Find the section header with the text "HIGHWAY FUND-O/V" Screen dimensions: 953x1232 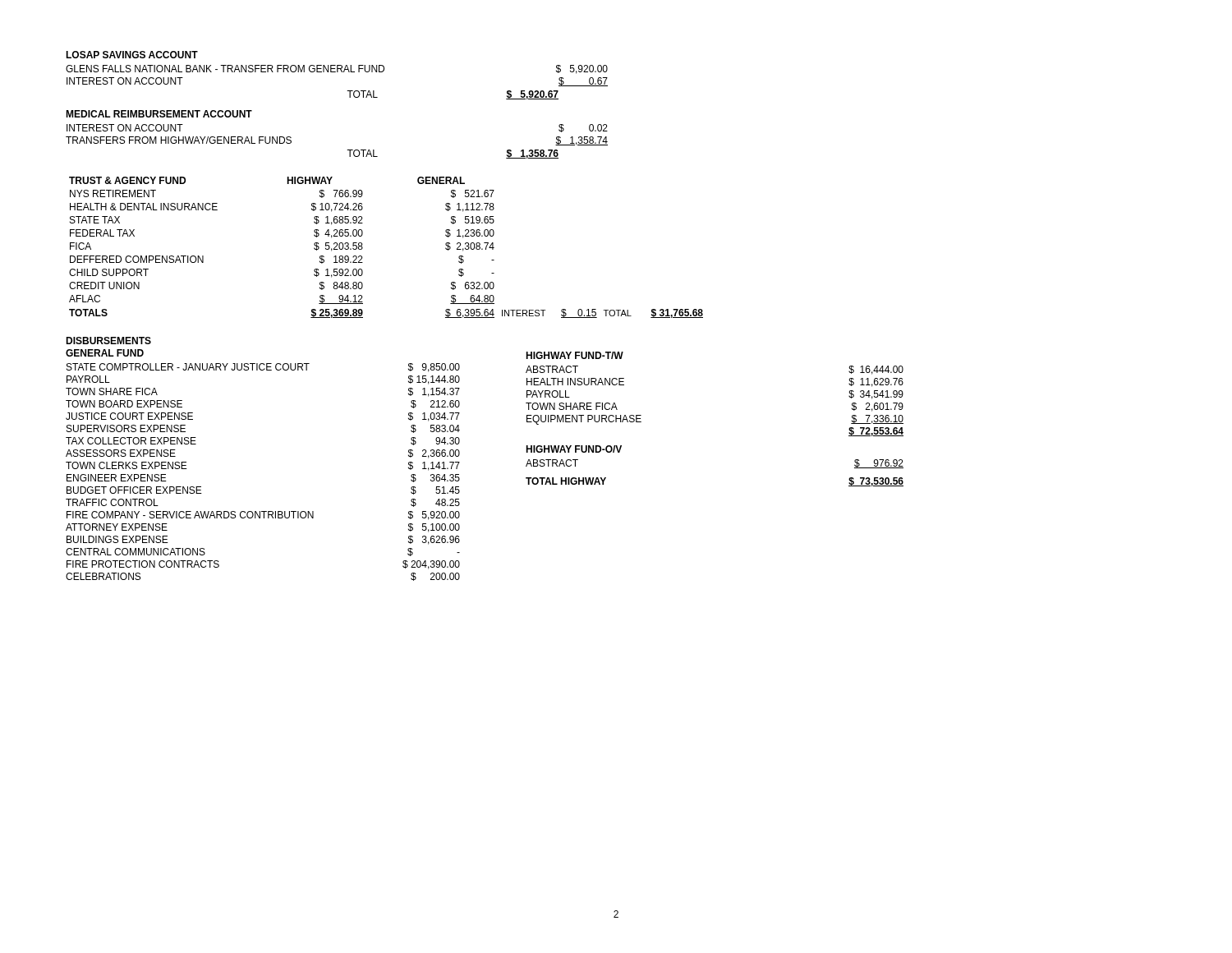[x=574, y=449]
